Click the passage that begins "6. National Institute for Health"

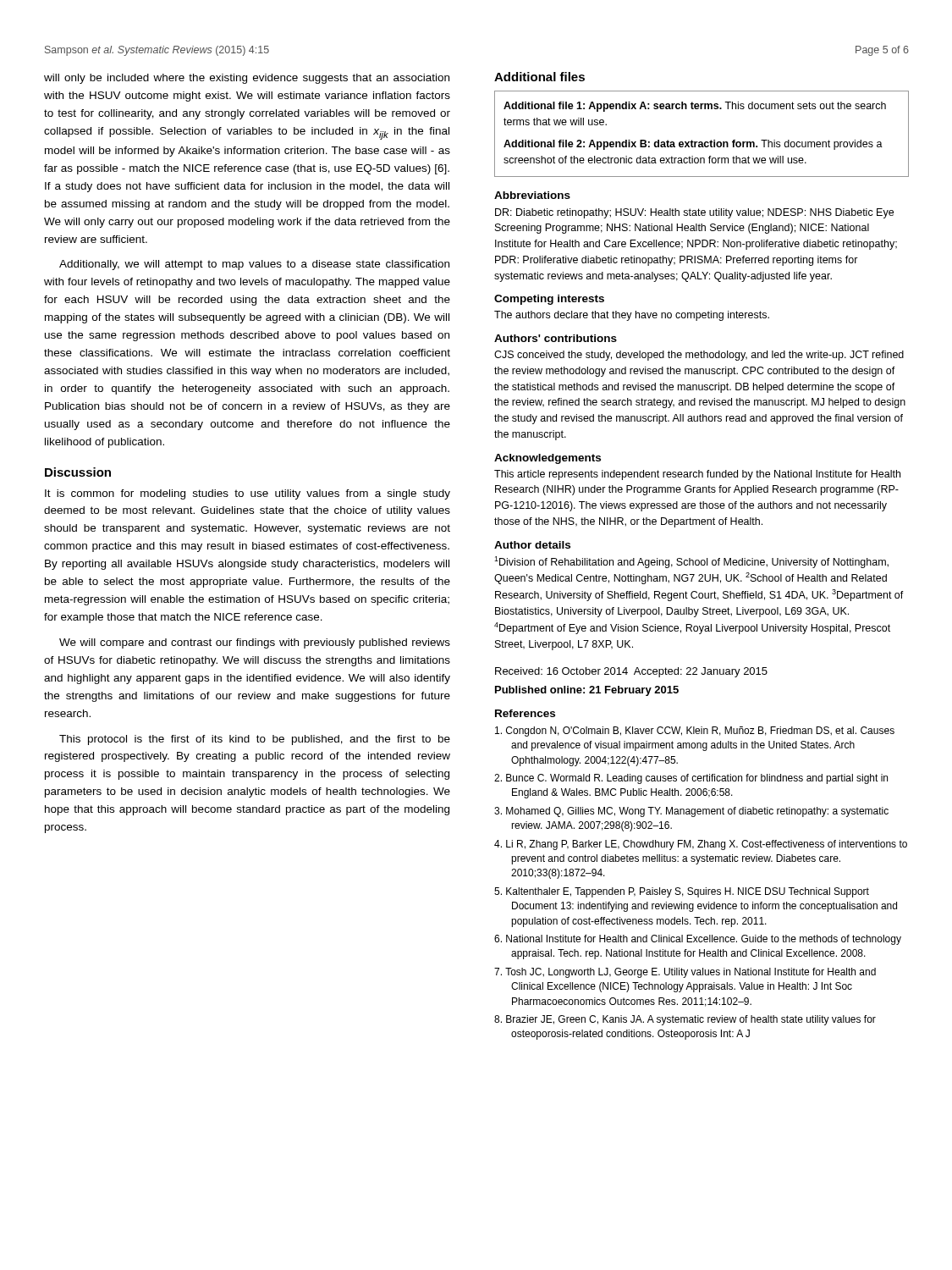[x=698, y=946]
